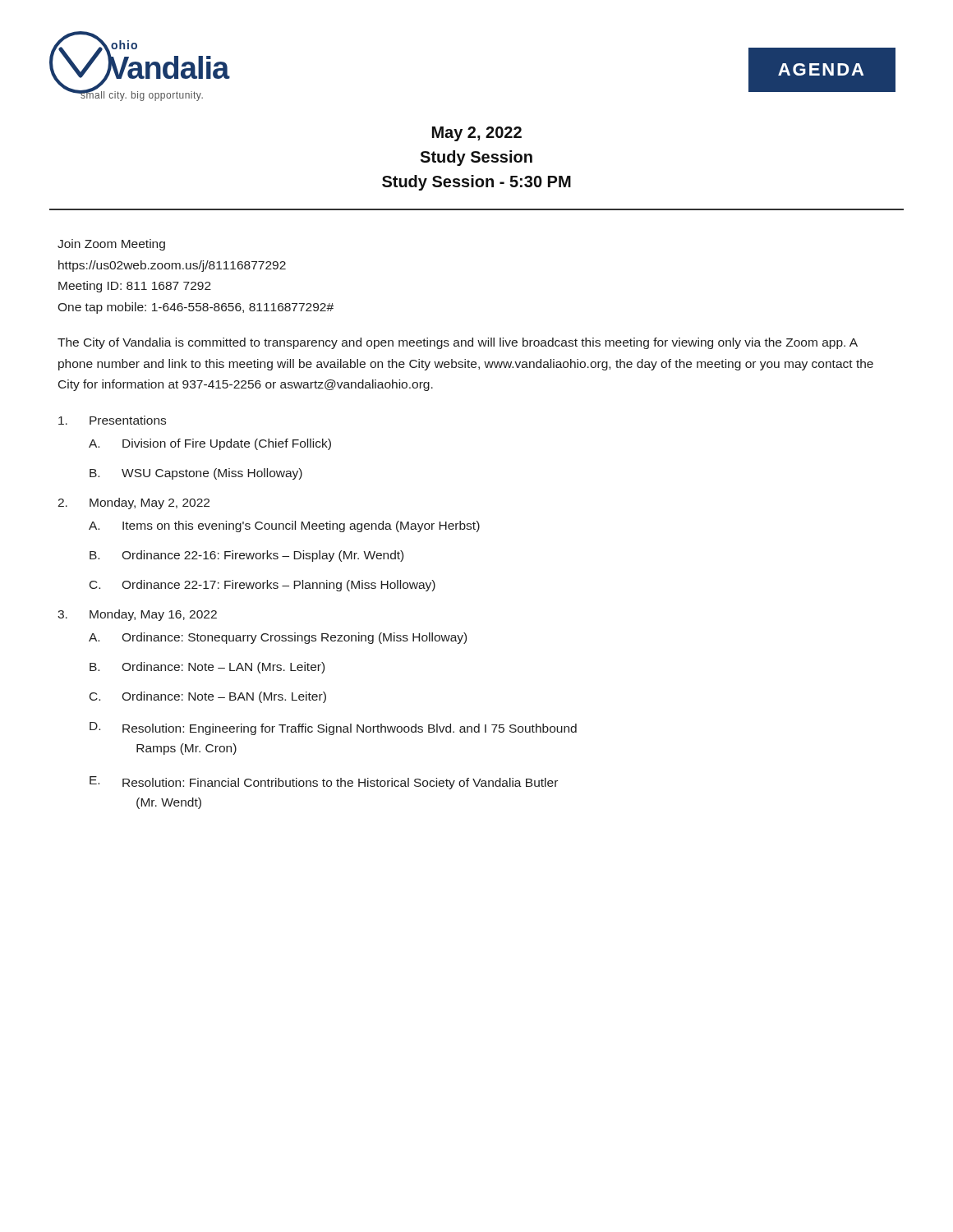Point to the block beginning "B. Ordinance 22-16:"

coord(247,555)
